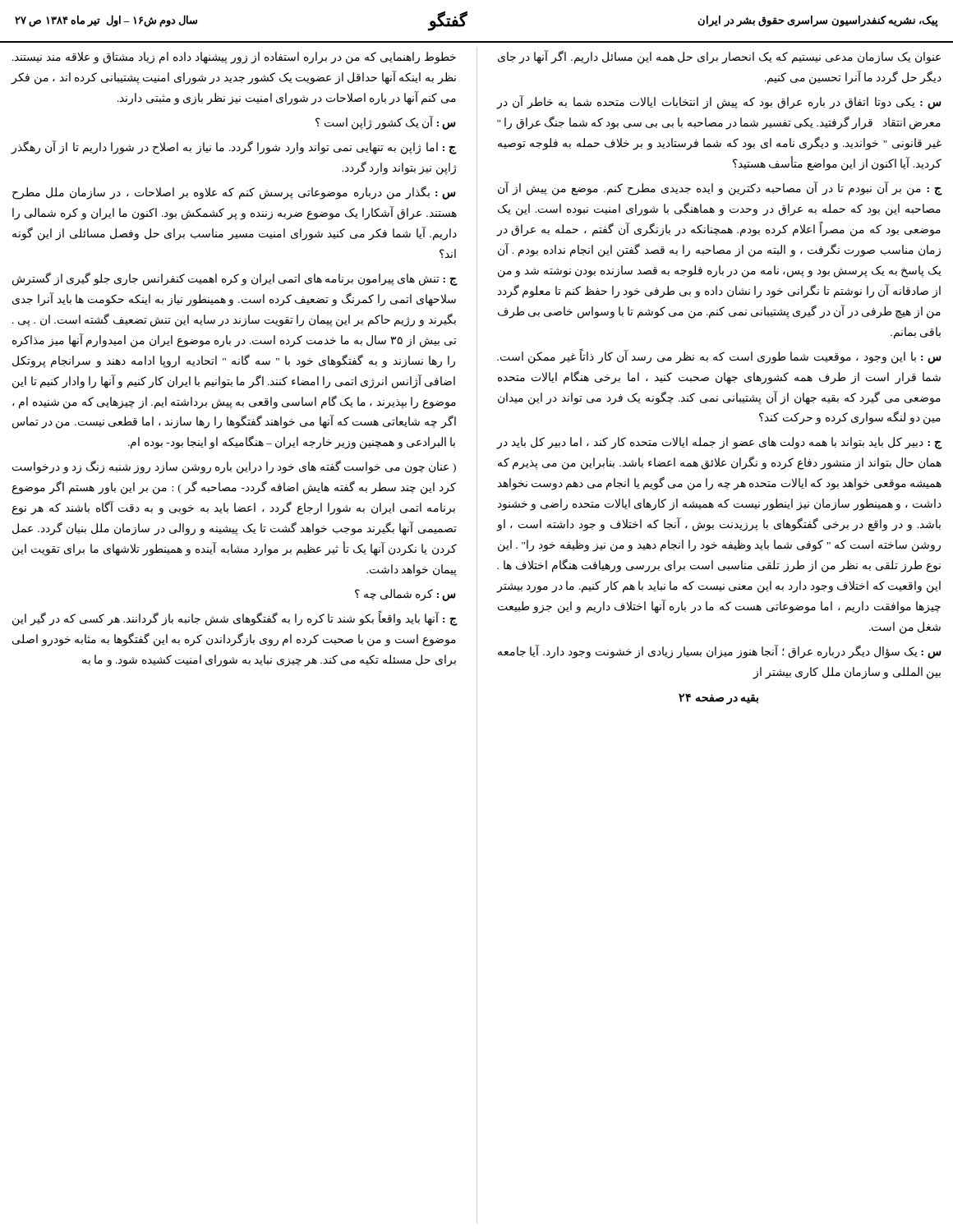Click the passage that begins "س : آن یک کشور"
953x1232 pixels.
(x=234, y=189)
